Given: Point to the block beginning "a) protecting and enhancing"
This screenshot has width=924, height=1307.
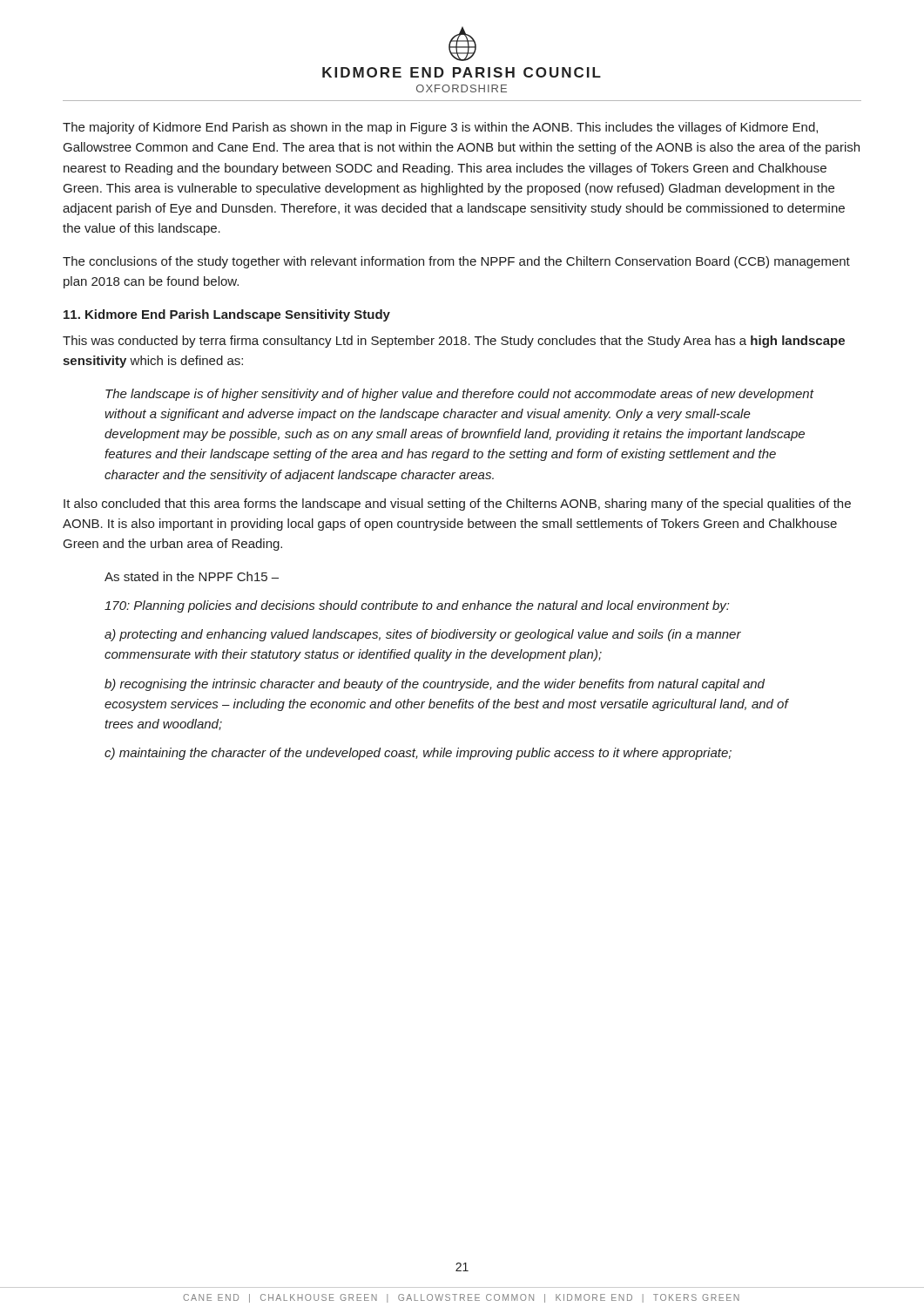Looking at the screenshot, I should [423, 644].
